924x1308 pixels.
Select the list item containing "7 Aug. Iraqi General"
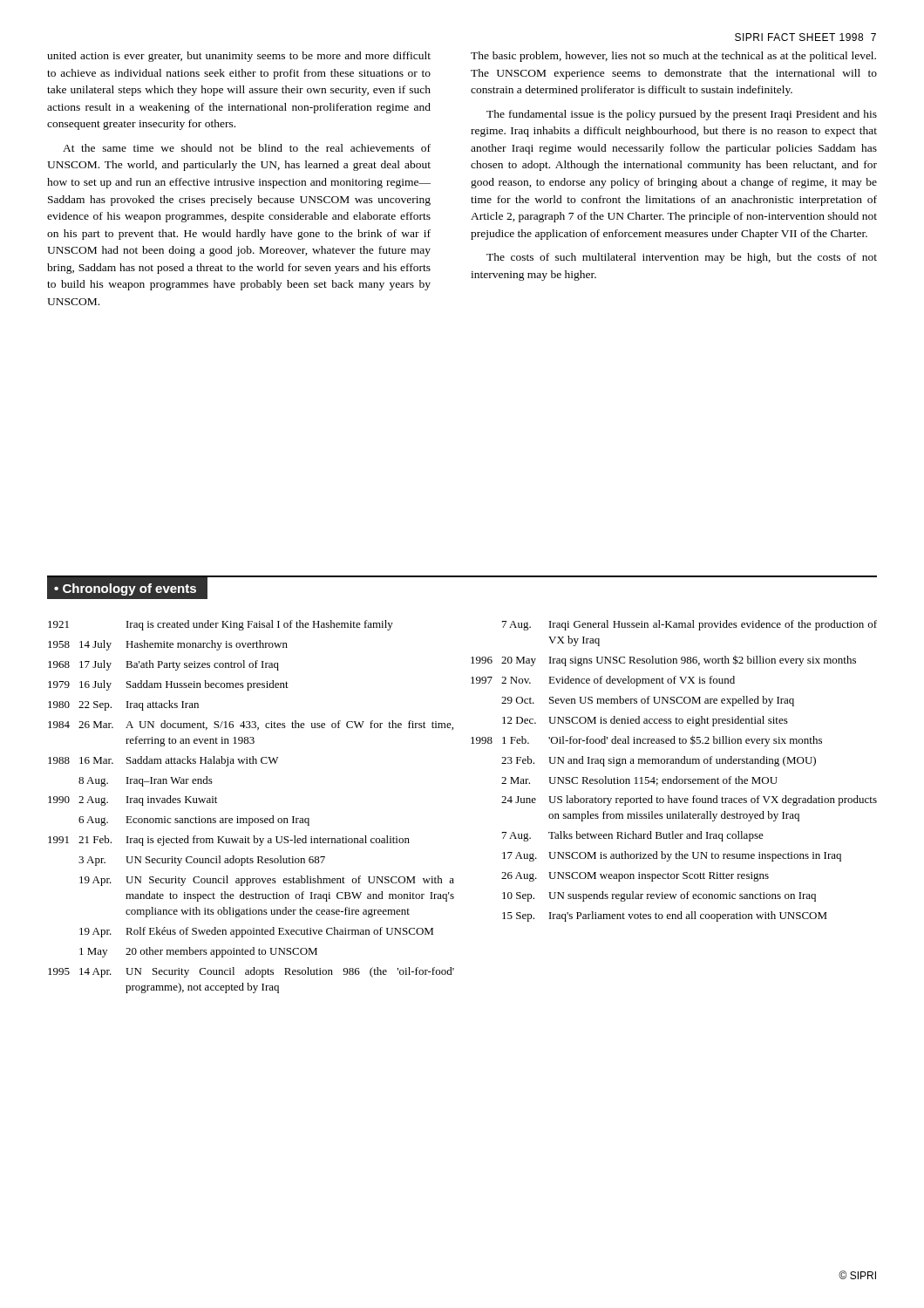coord(673,632)
